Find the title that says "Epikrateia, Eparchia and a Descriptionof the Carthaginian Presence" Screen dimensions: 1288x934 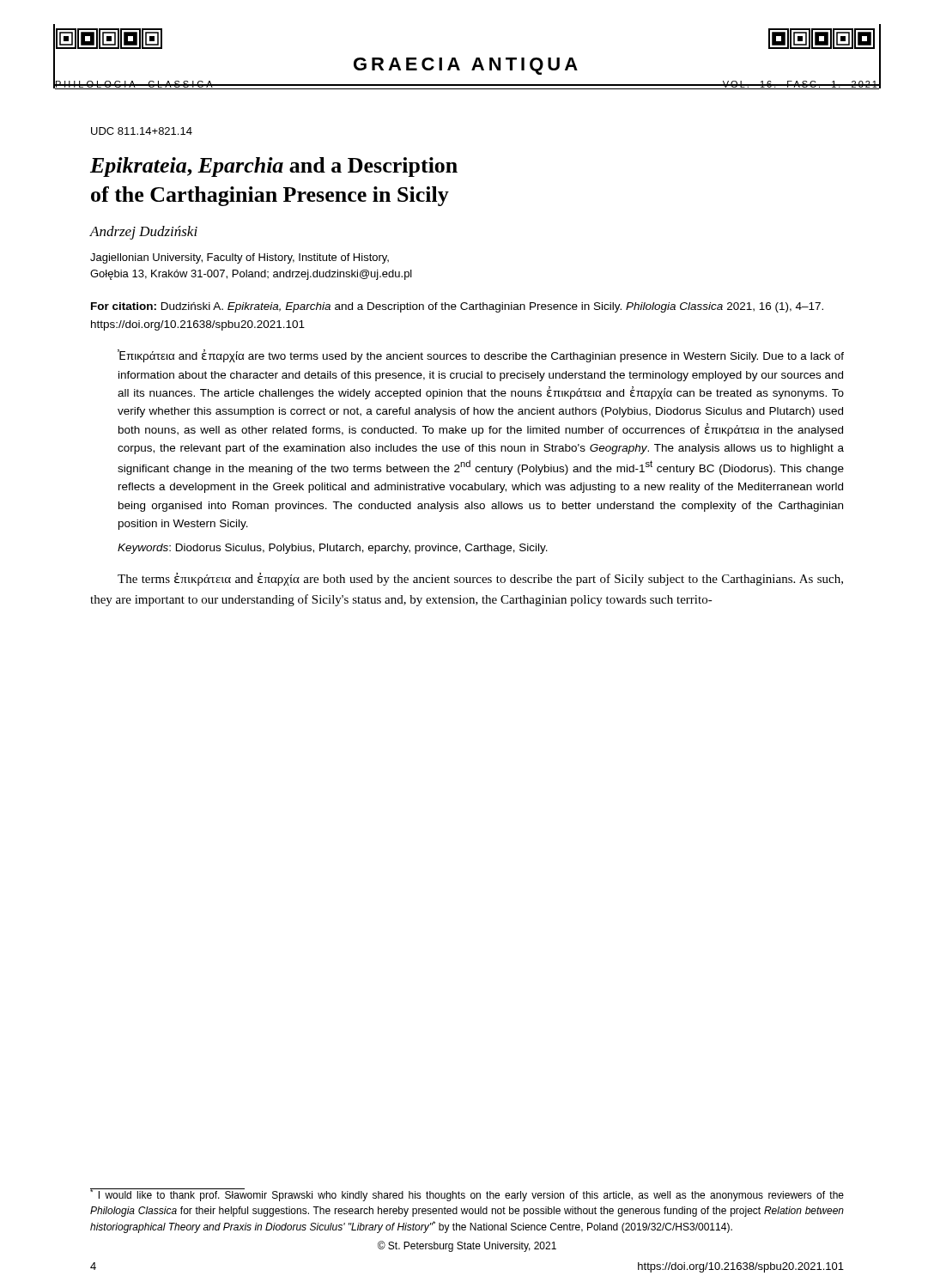pos(274,180)
